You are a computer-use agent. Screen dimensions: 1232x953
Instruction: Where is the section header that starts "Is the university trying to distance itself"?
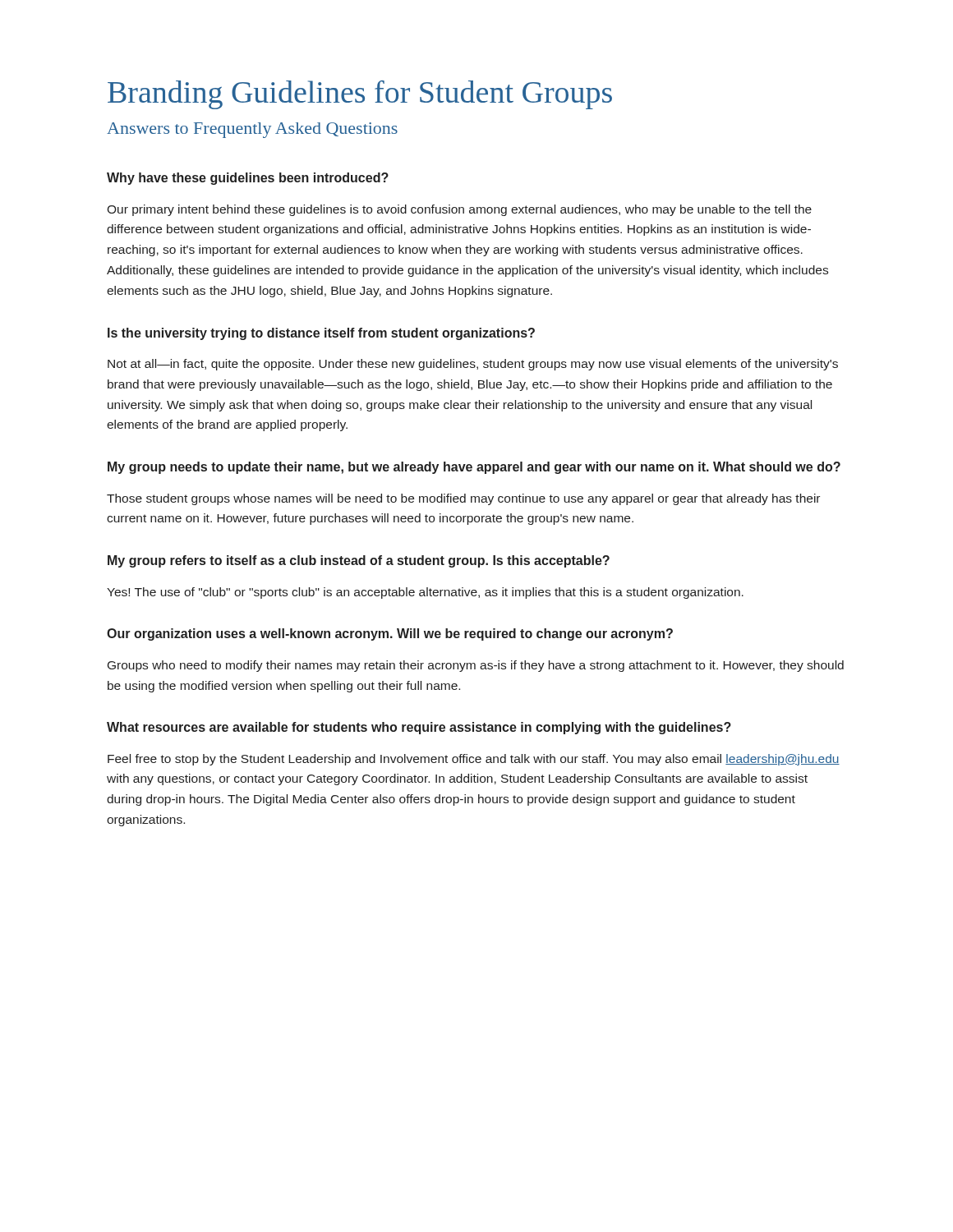coord(476,333)
